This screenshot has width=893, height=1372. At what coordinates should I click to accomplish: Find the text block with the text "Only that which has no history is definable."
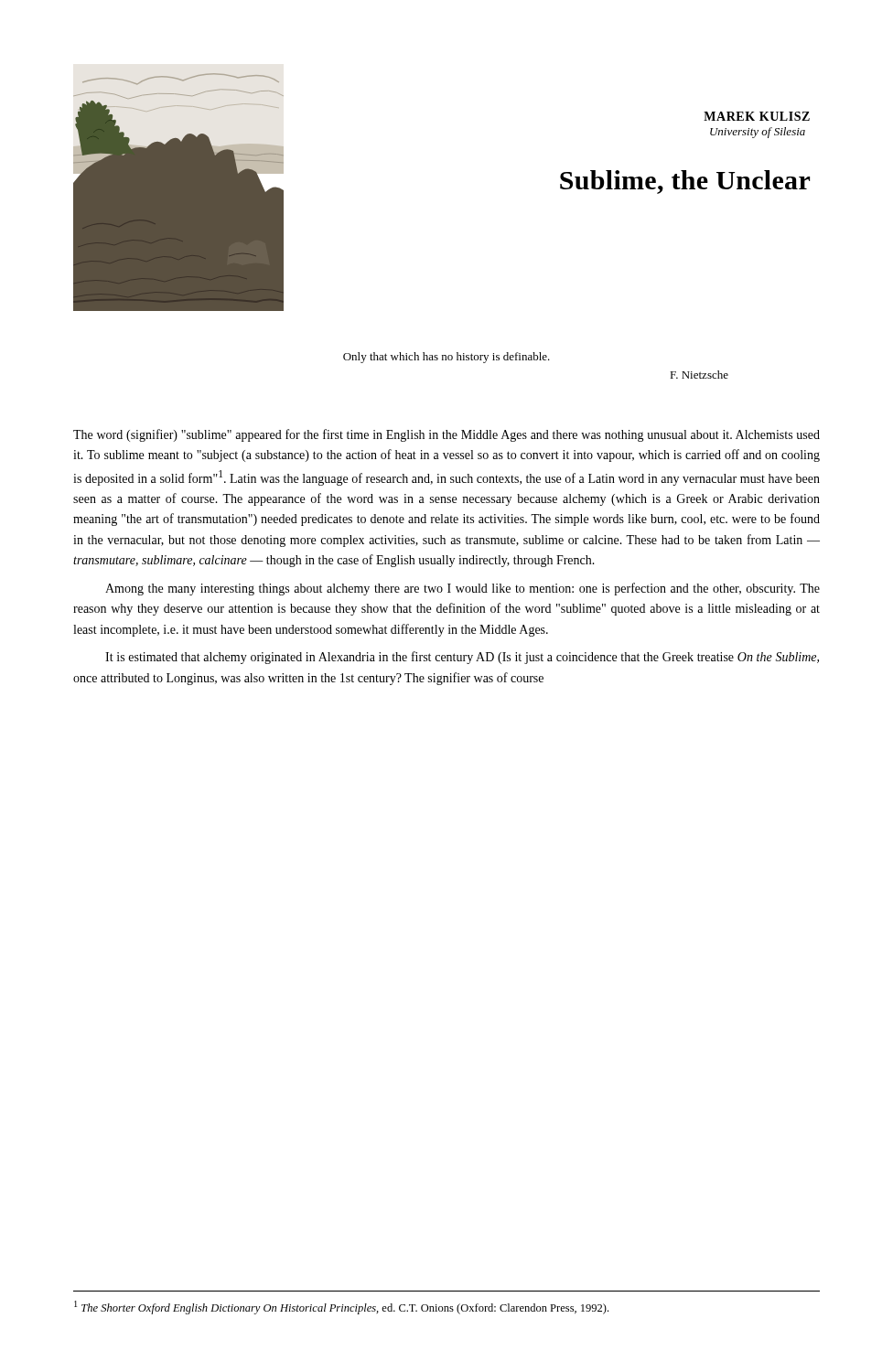click(446, 366)
